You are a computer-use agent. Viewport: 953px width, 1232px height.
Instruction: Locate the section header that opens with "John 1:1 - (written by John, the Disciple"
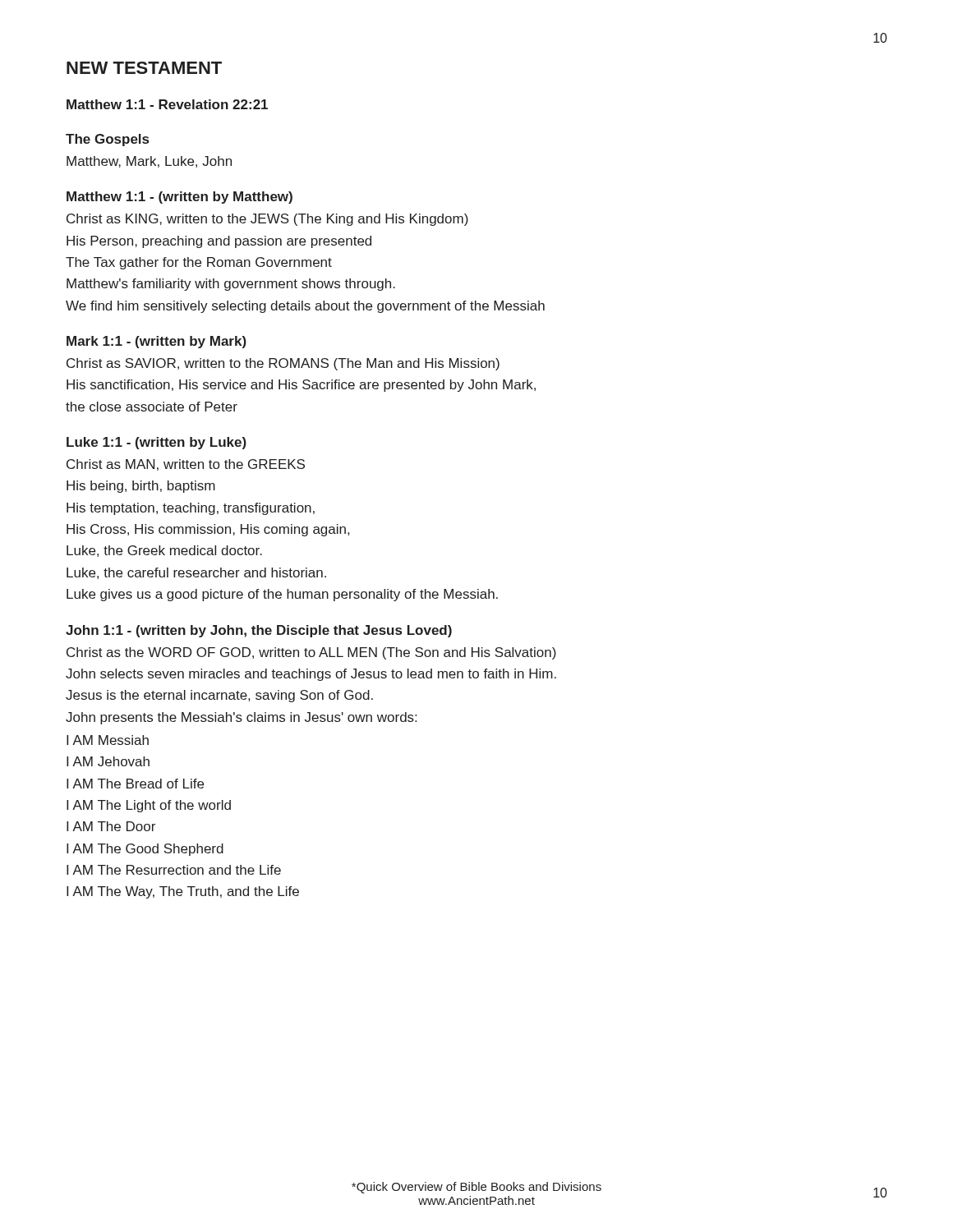(x=259, y=630)
